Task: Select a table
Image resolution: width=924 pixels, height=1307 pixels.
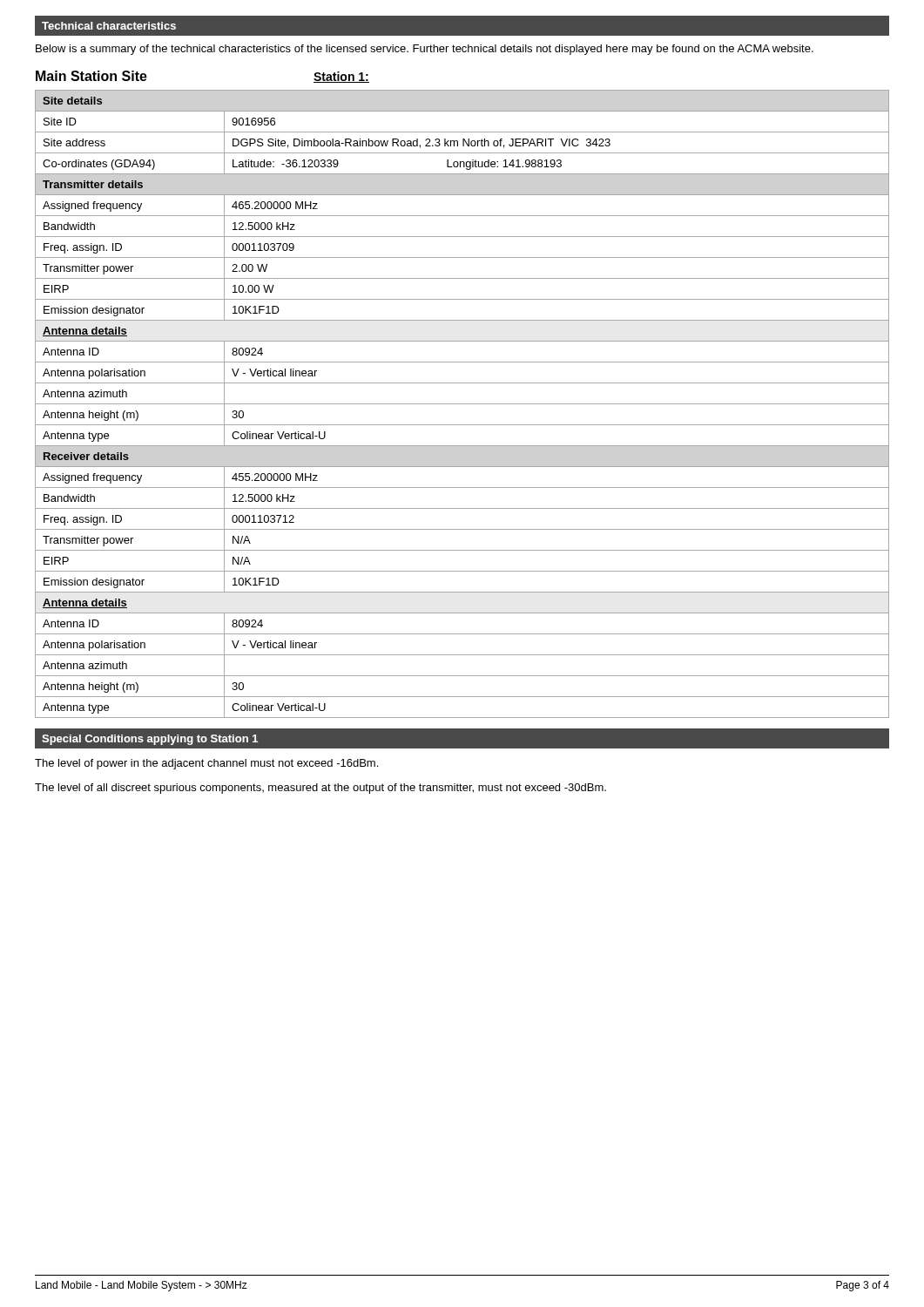Action: pos(462,404)
